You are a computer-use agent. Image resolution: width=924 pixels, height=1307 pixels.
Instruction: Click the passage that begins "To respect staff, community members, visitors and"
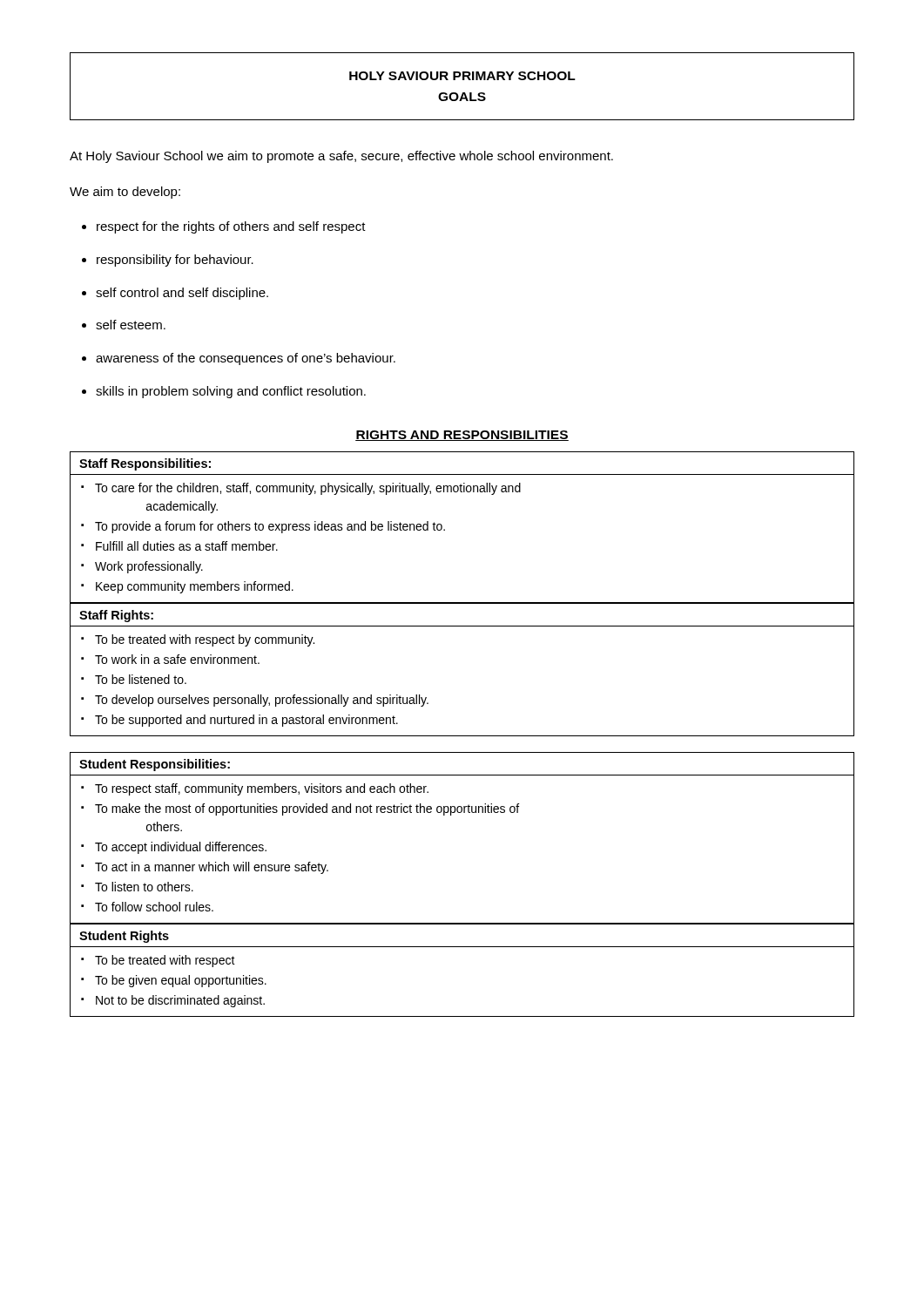coord(262,788)
